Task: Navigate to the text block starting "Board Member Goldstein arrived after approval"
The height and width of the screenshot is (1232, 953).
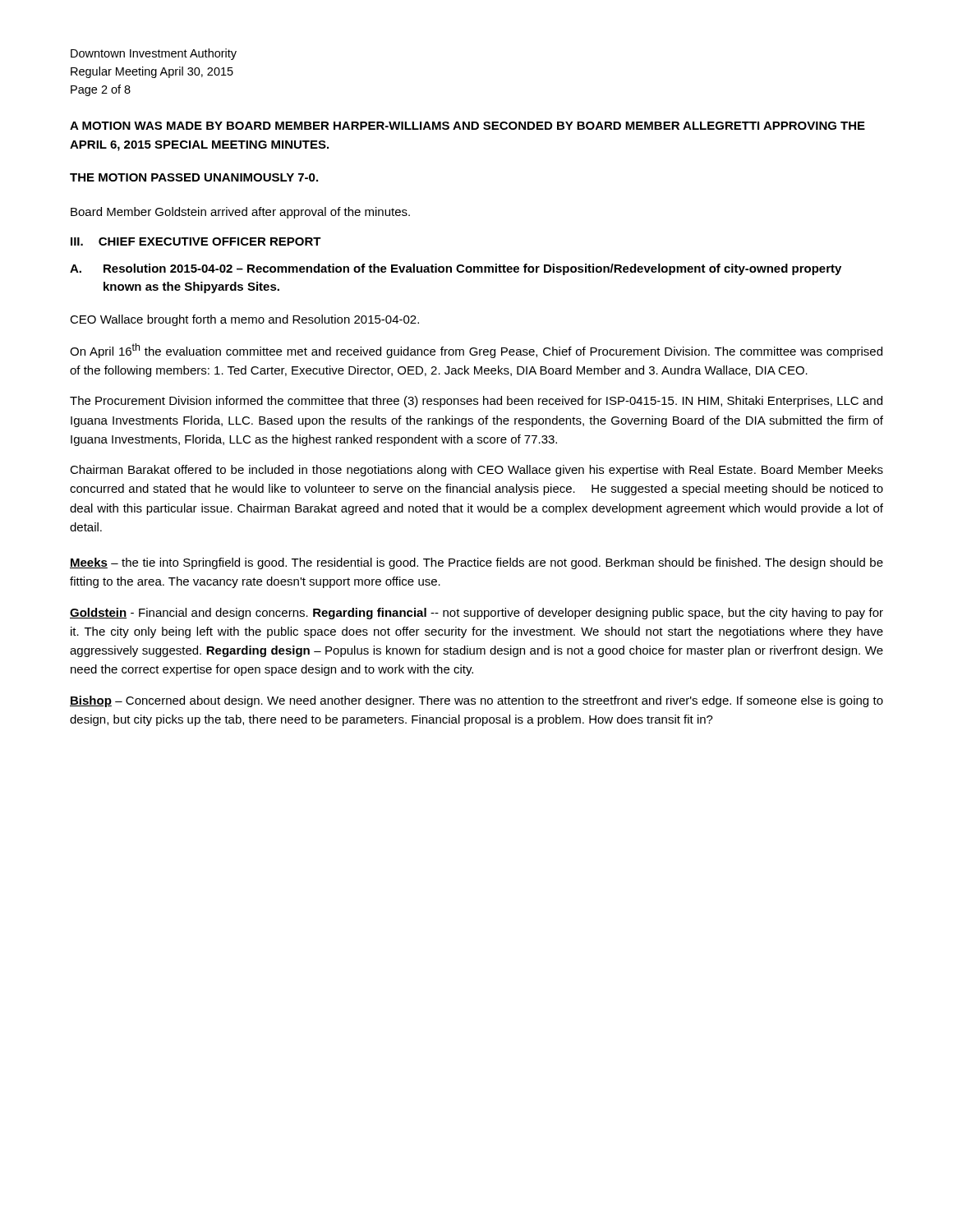Action: 240,211
